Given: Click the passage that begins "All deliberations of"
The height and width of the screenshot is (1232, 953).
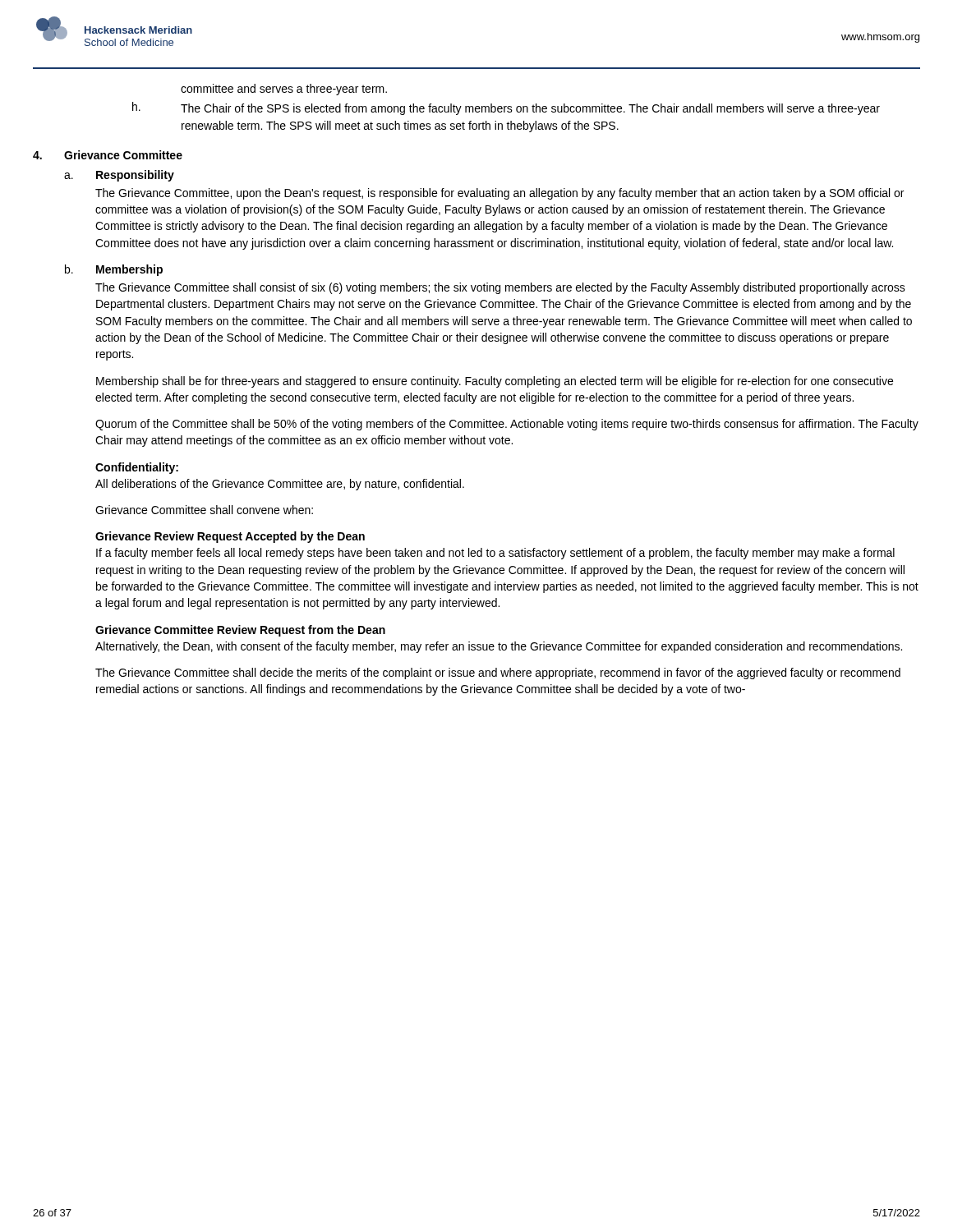Looking at the screenshot, I should tap(280, 484).
